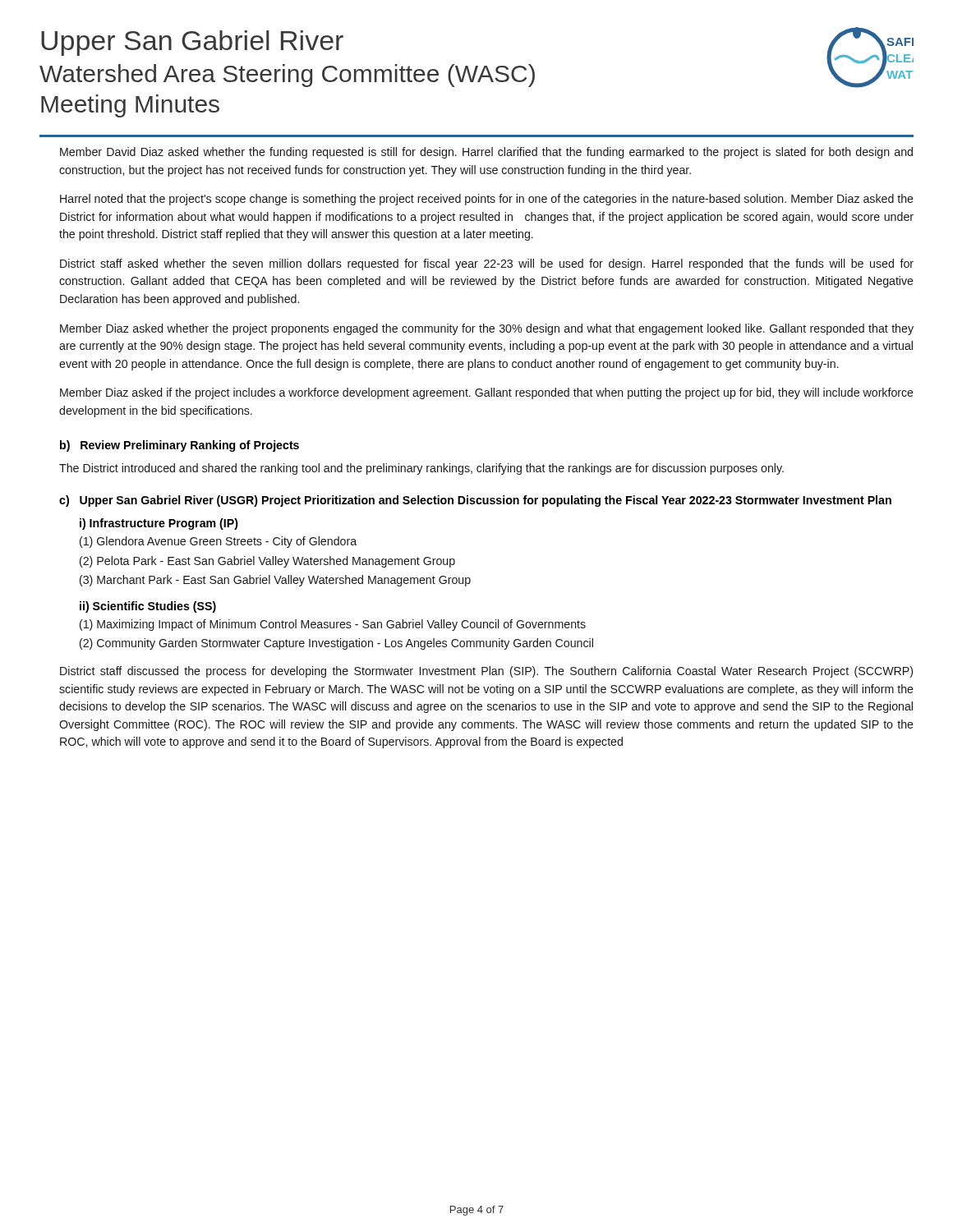Click on the text block with the text "District staff discussed the"
953x1232 pixels.
click(x=486, y=706)
